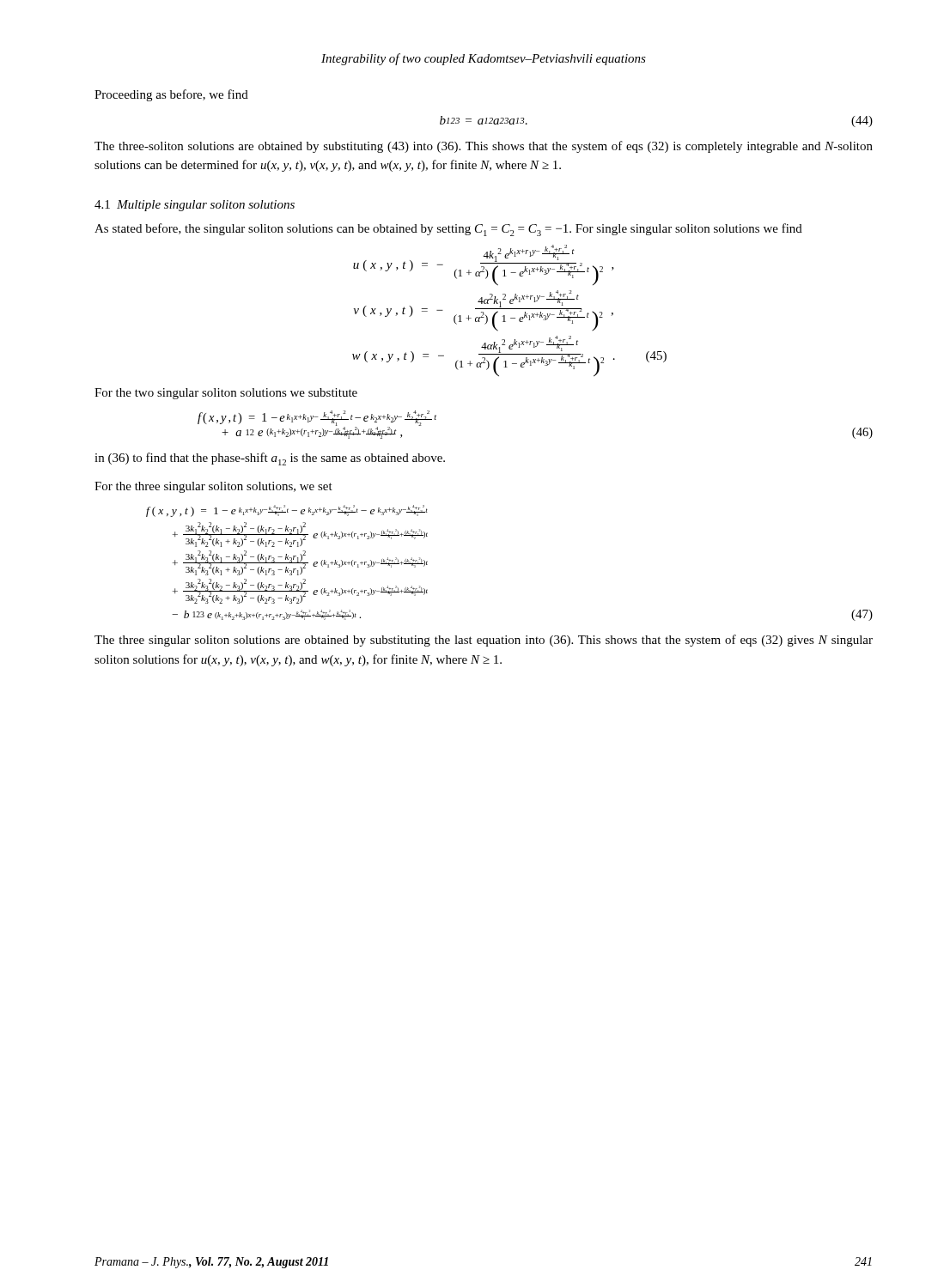
Task: Click the passage that begins "For the two singular soliton solutions"
Action: 226,392
